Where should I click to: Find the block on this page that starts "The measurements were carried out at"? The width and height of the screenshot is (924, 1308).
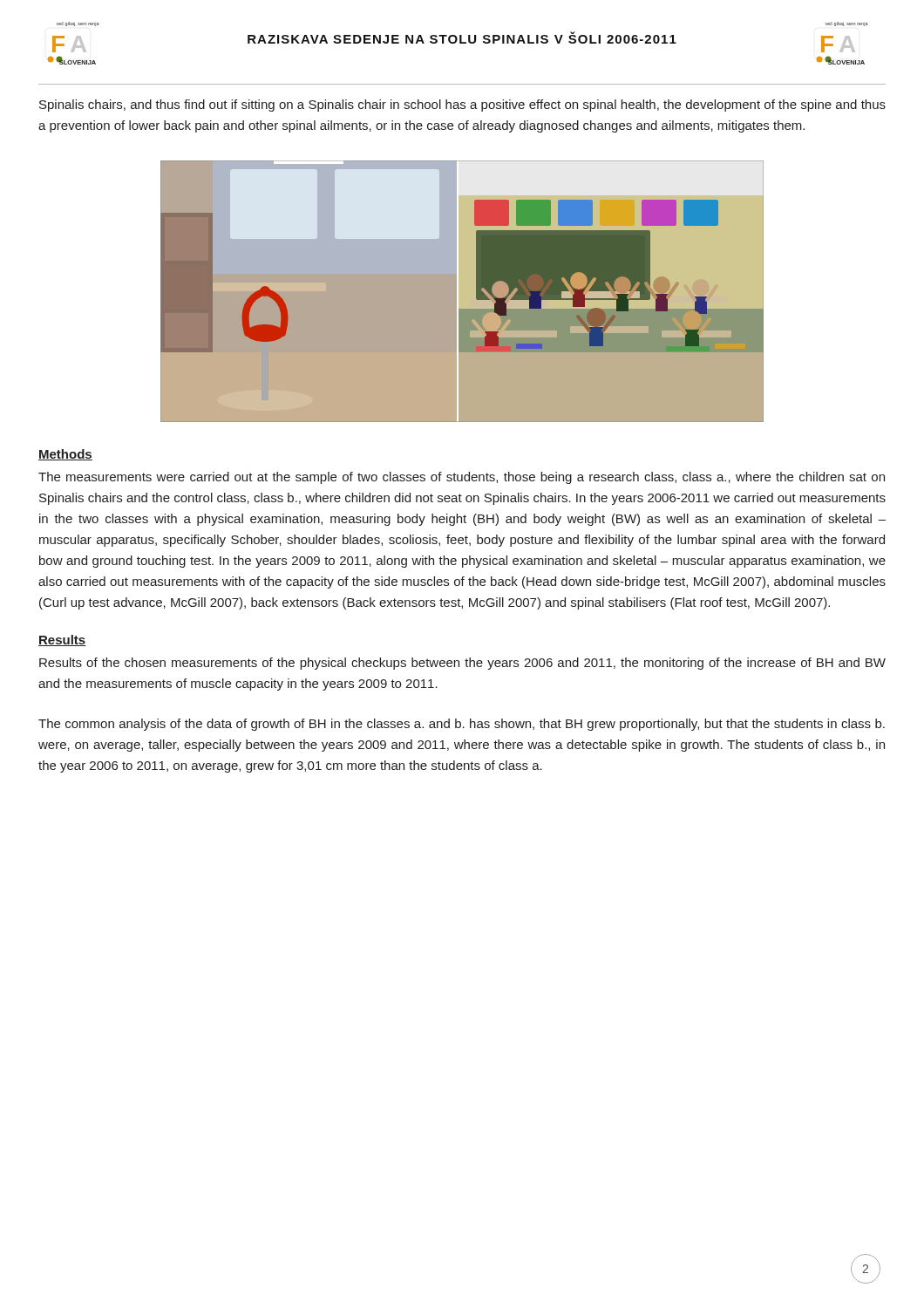[462, 539]
